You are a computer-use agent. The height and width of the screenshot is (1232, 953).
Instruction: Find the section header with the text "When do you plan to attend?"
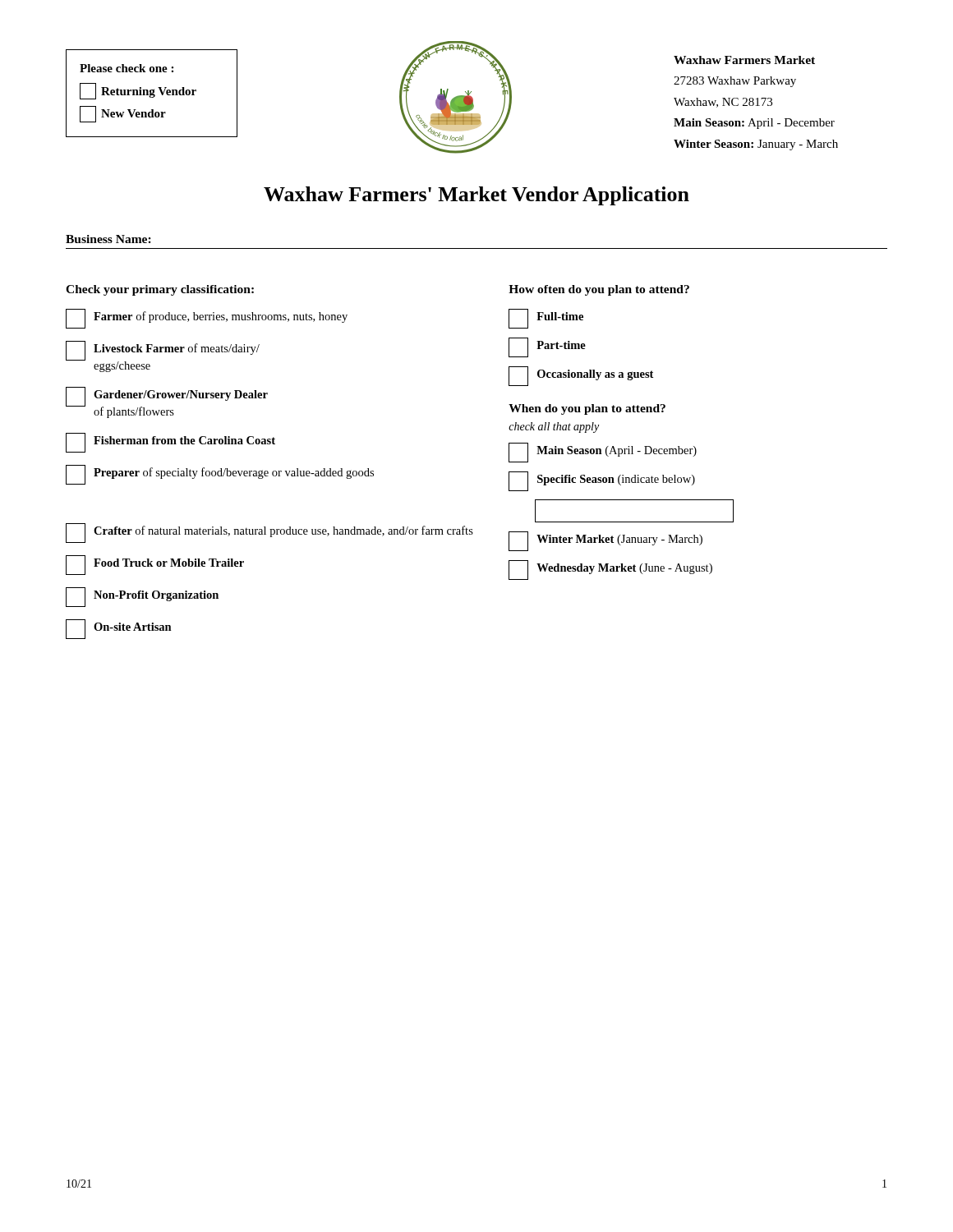pos(587,408)
